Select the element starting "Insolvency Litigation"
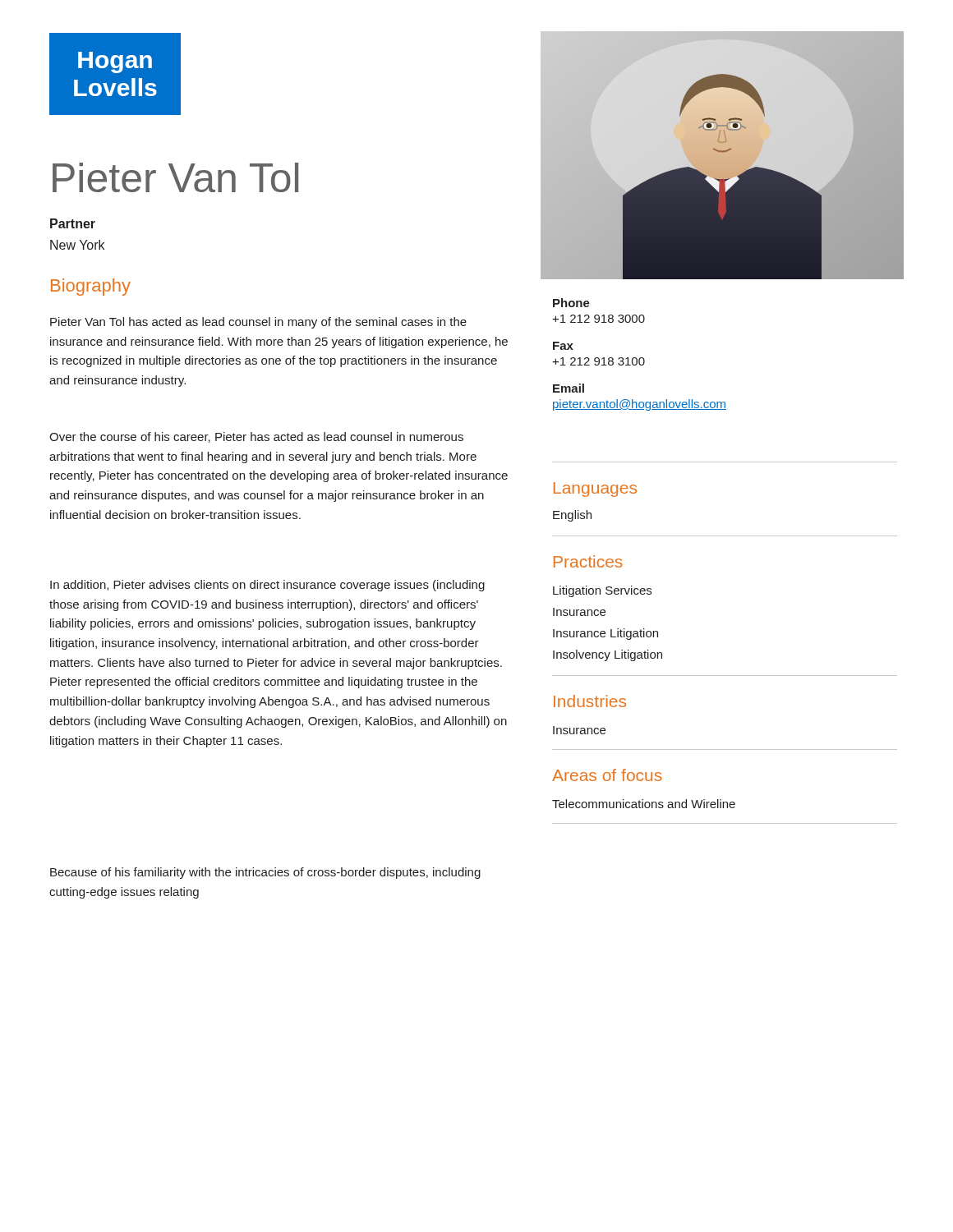The height and width of the screenshot is (1232, 953). pyautogui.click(x=608, y=654)
